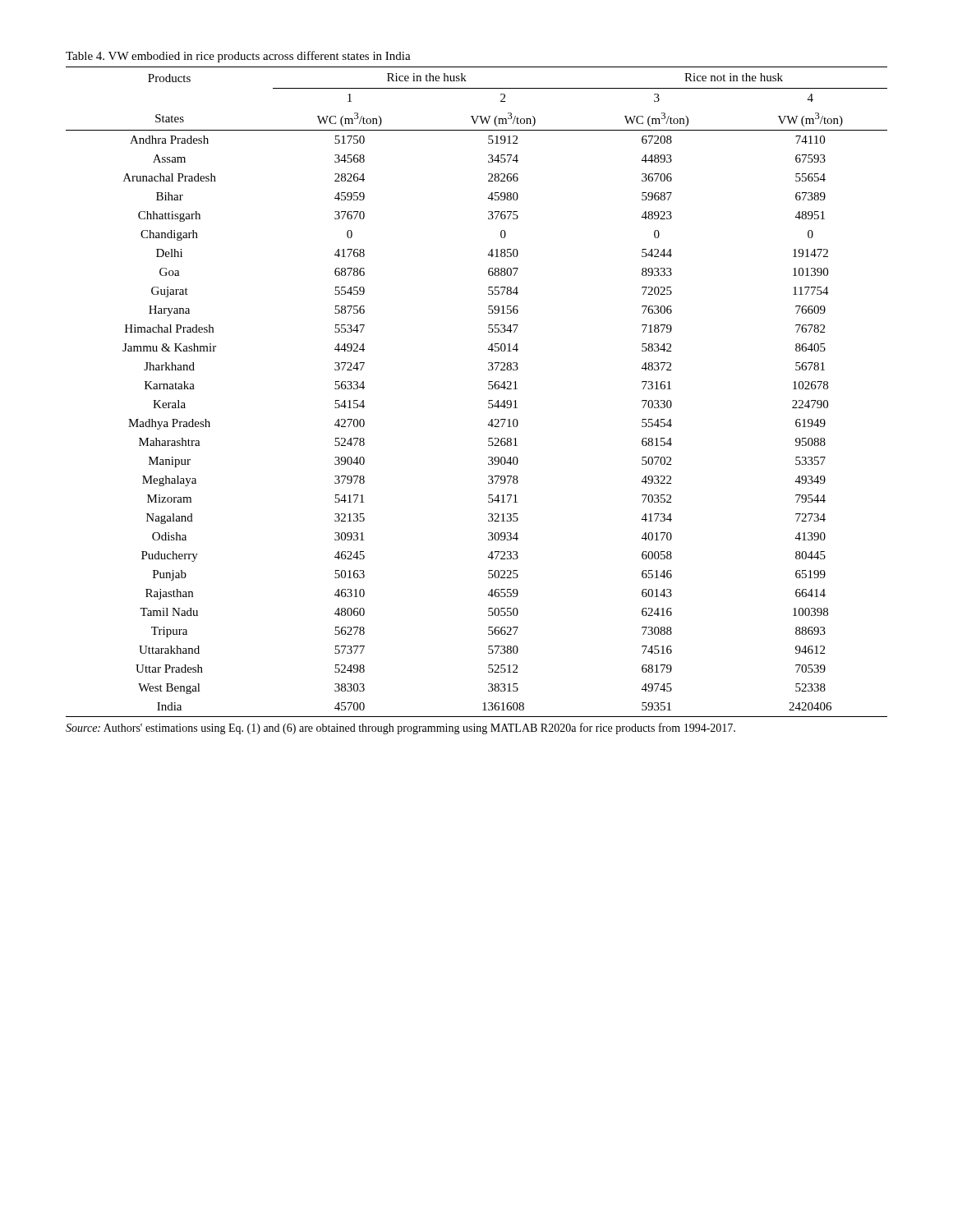Viewport: 953px width, 1232px height.
Task: Select the caption that reads "Table 4. VW embodied"
Action: point(238,56)
